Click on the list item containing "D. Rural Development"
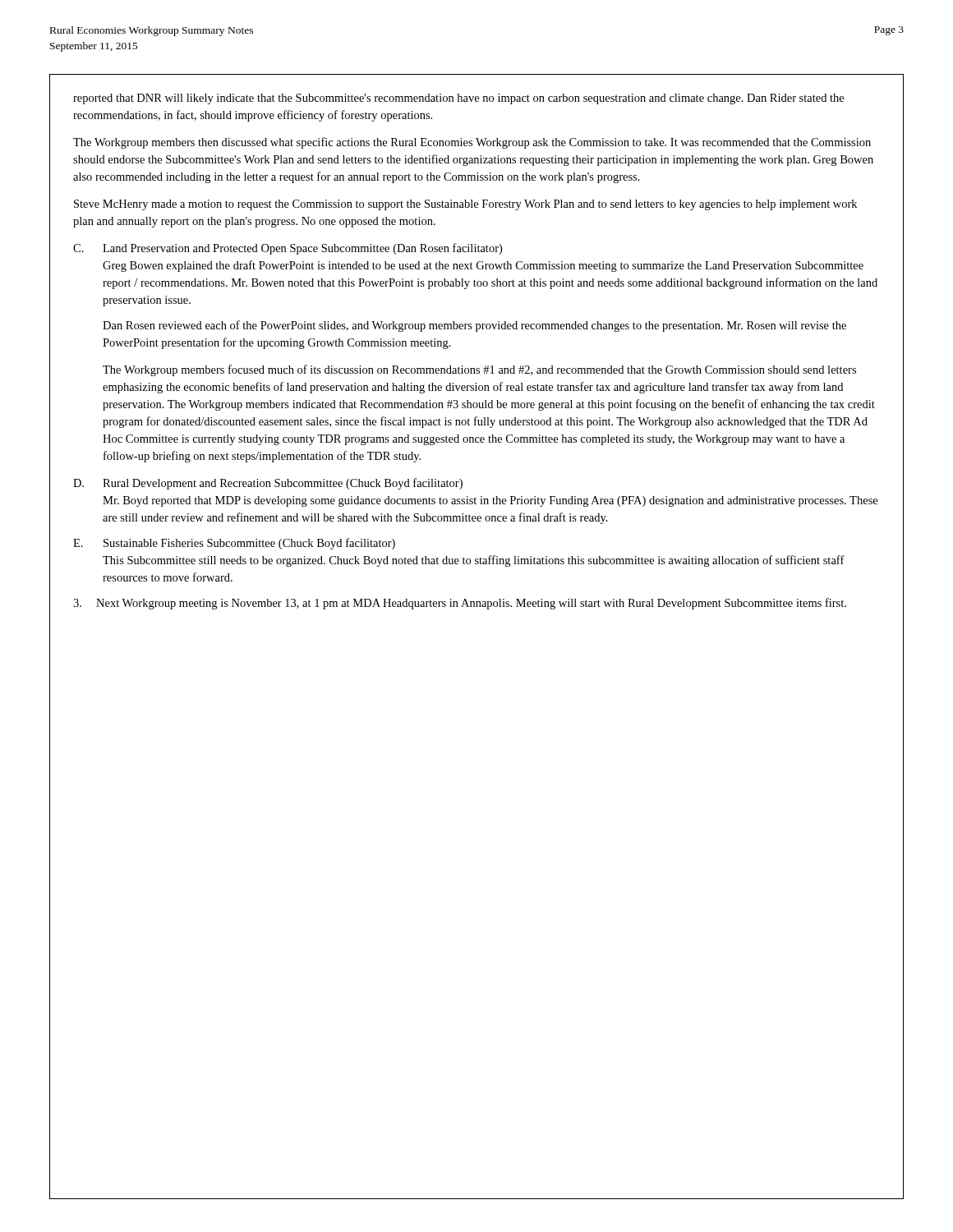This screenshot has width=953, height=1232. [x=476, y=501]
